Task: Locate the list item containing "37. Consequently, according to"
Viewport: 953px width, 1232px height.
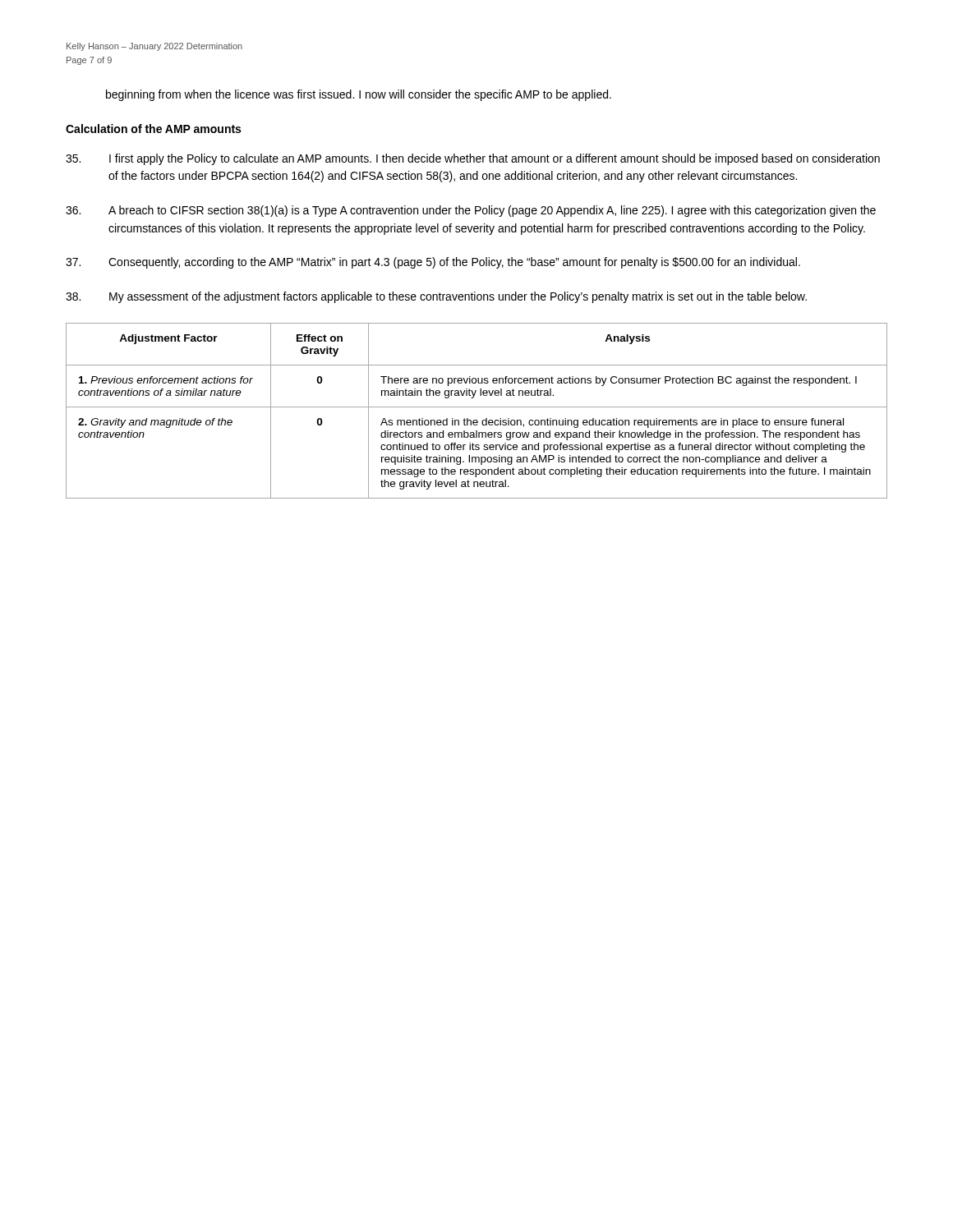Action: [x=476, y=263]
